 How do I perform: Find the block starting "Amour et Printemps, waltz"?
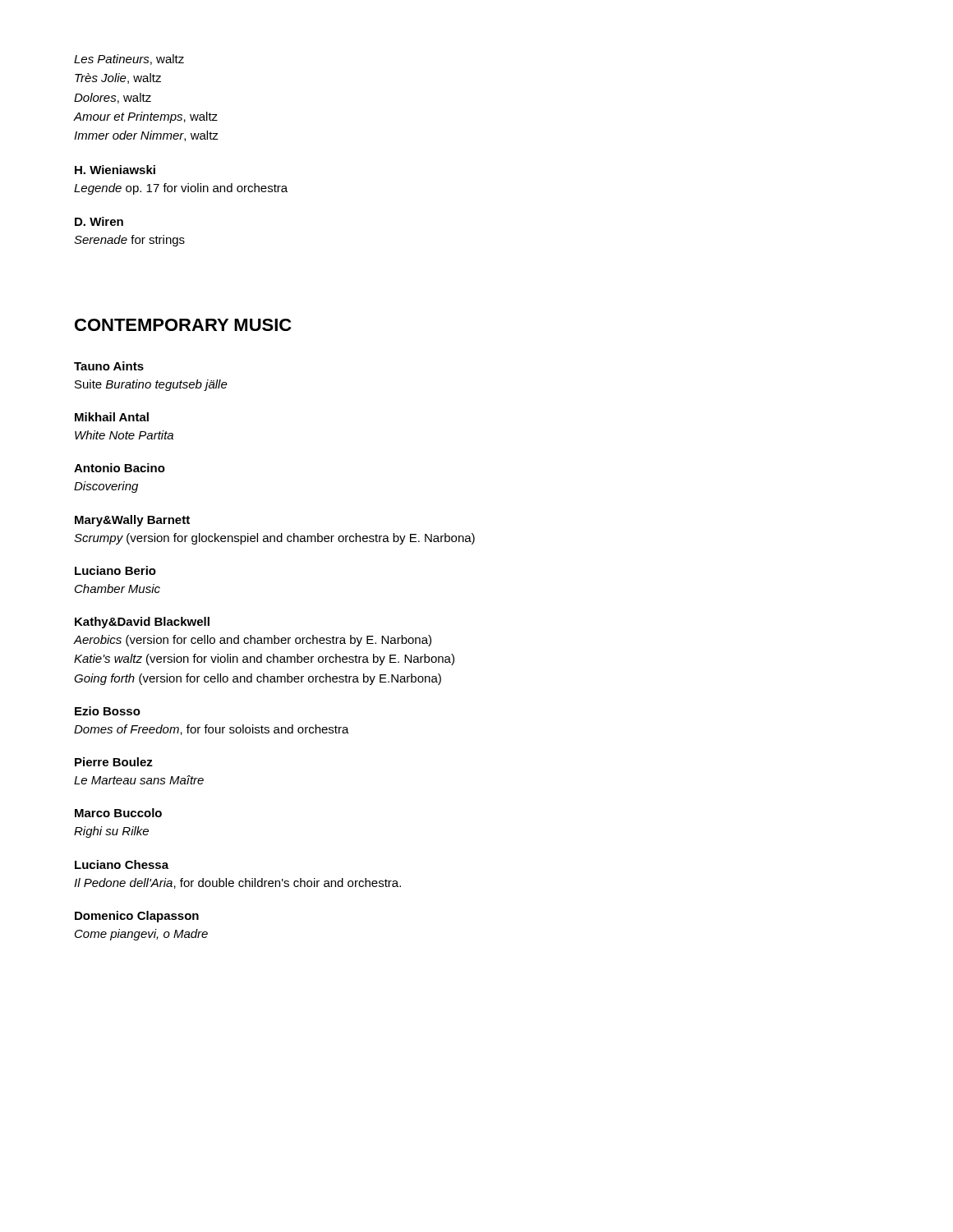(x=146, y=116)
